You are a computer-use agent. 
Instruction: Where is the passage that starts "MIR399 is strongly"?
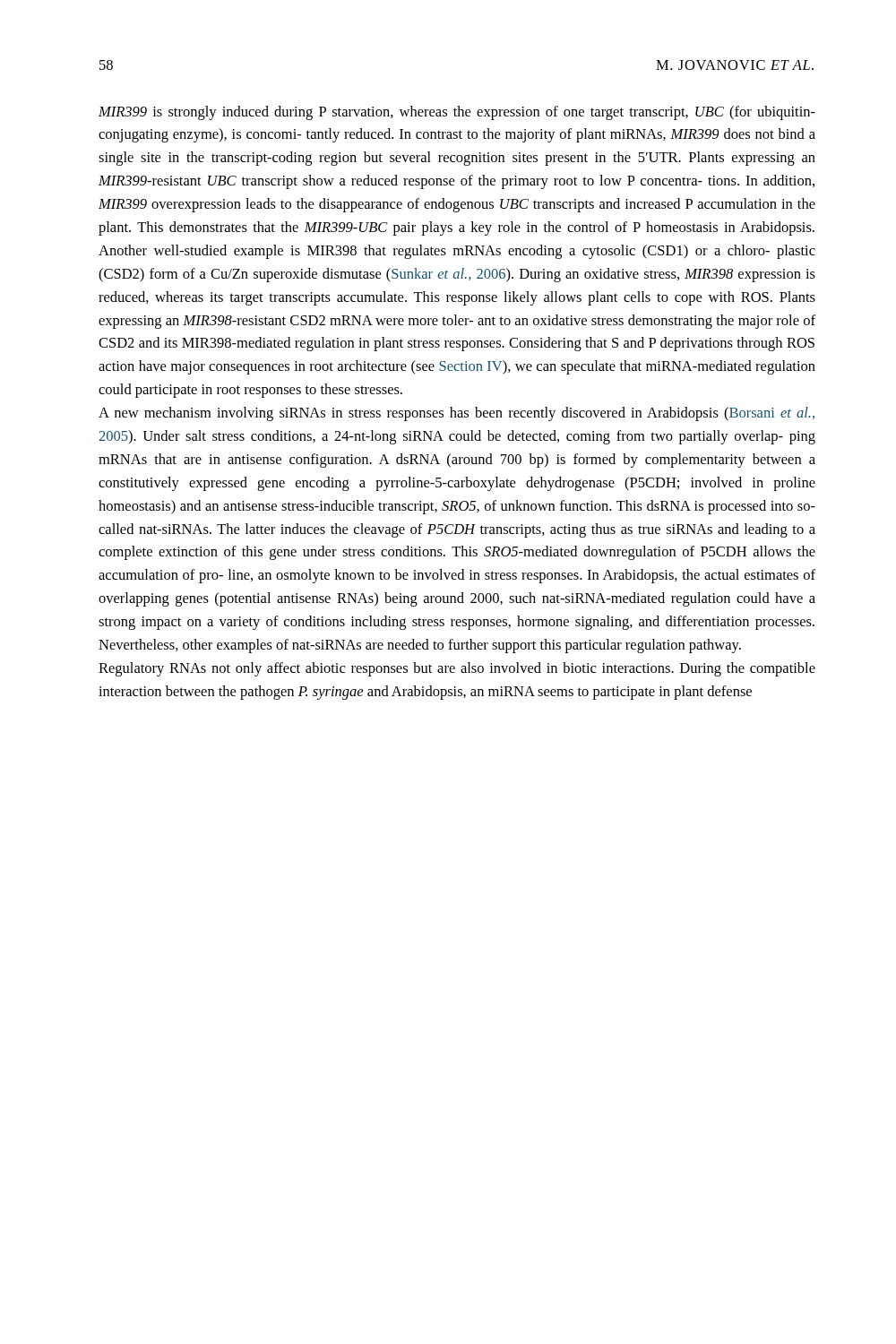[x=457, y=251]
